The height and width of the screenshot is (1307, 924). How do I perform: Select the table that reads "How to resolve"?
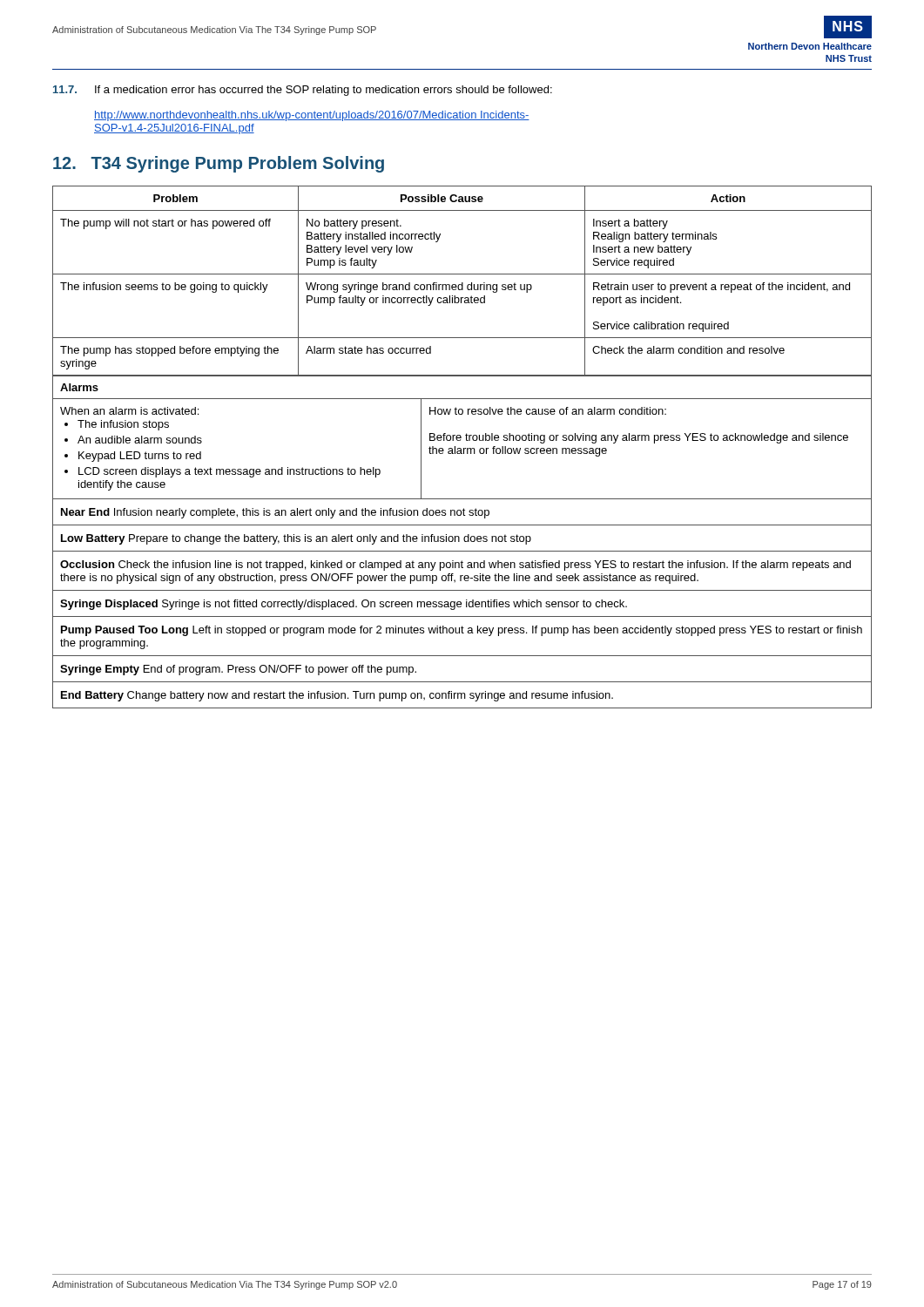point(462,437)
